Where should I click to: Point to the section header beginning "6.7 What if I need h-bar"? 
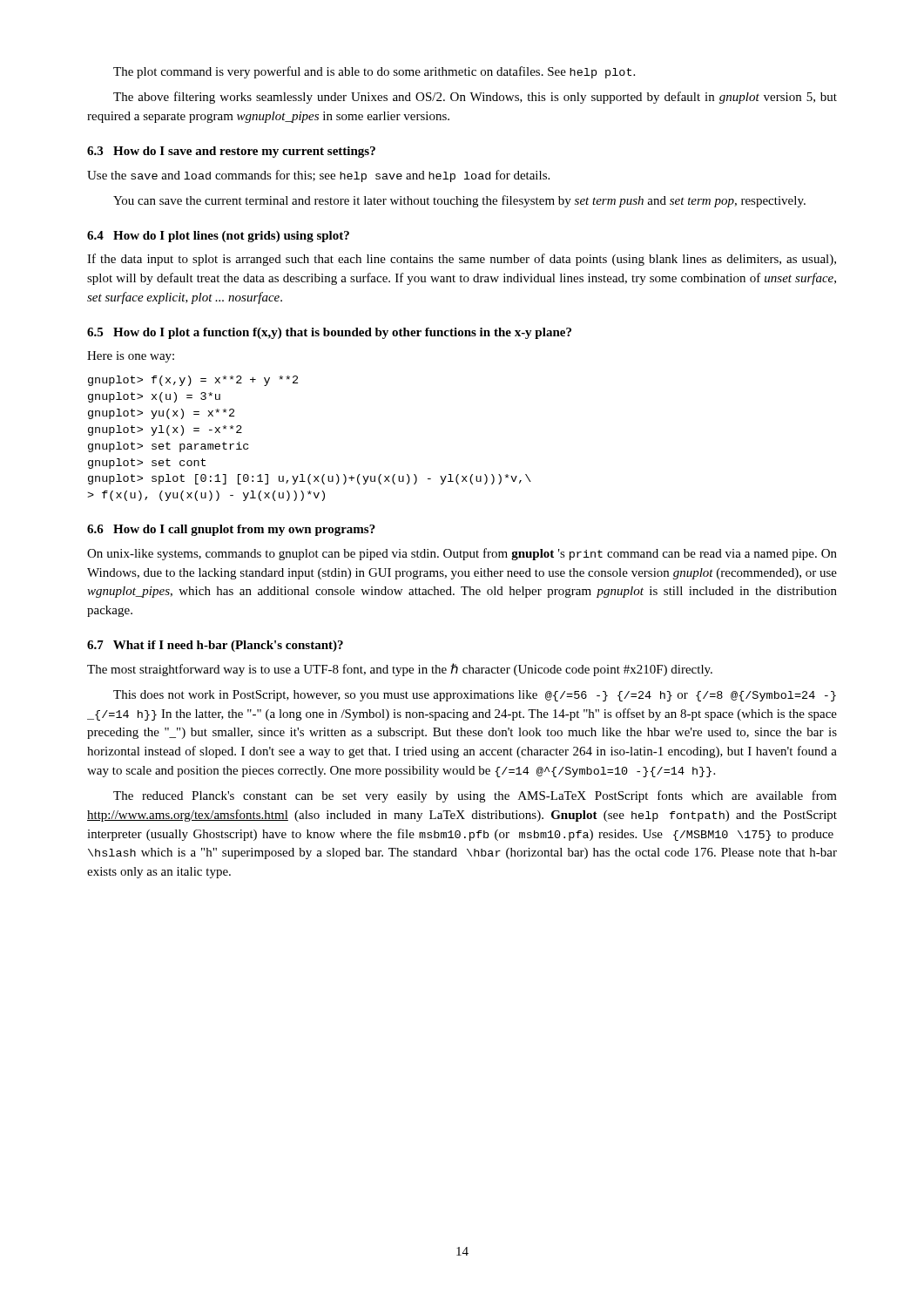[x=215, y=645]
